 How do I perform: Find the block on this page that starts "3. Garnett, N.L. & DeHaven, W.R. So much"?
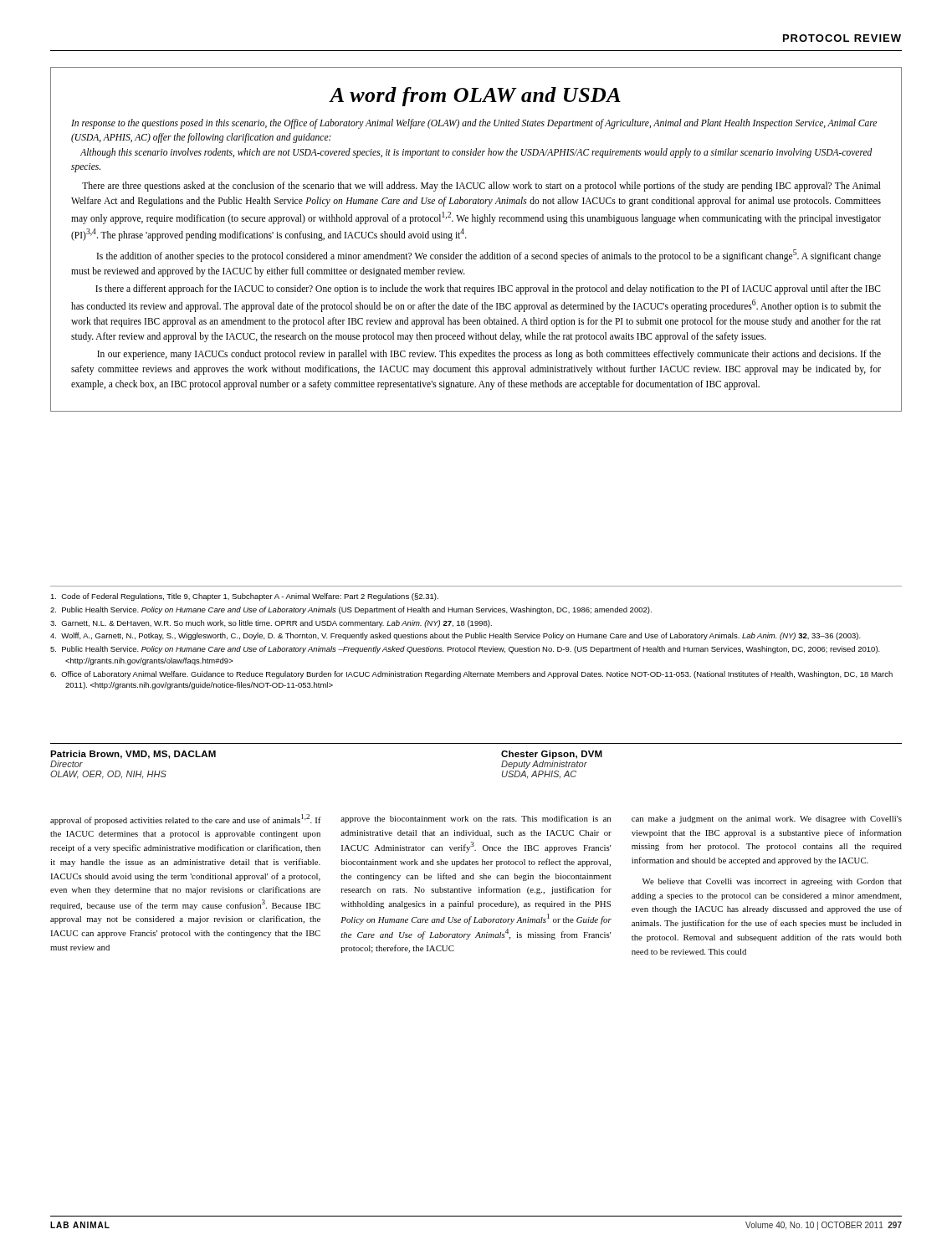click(x=271, y=623)
